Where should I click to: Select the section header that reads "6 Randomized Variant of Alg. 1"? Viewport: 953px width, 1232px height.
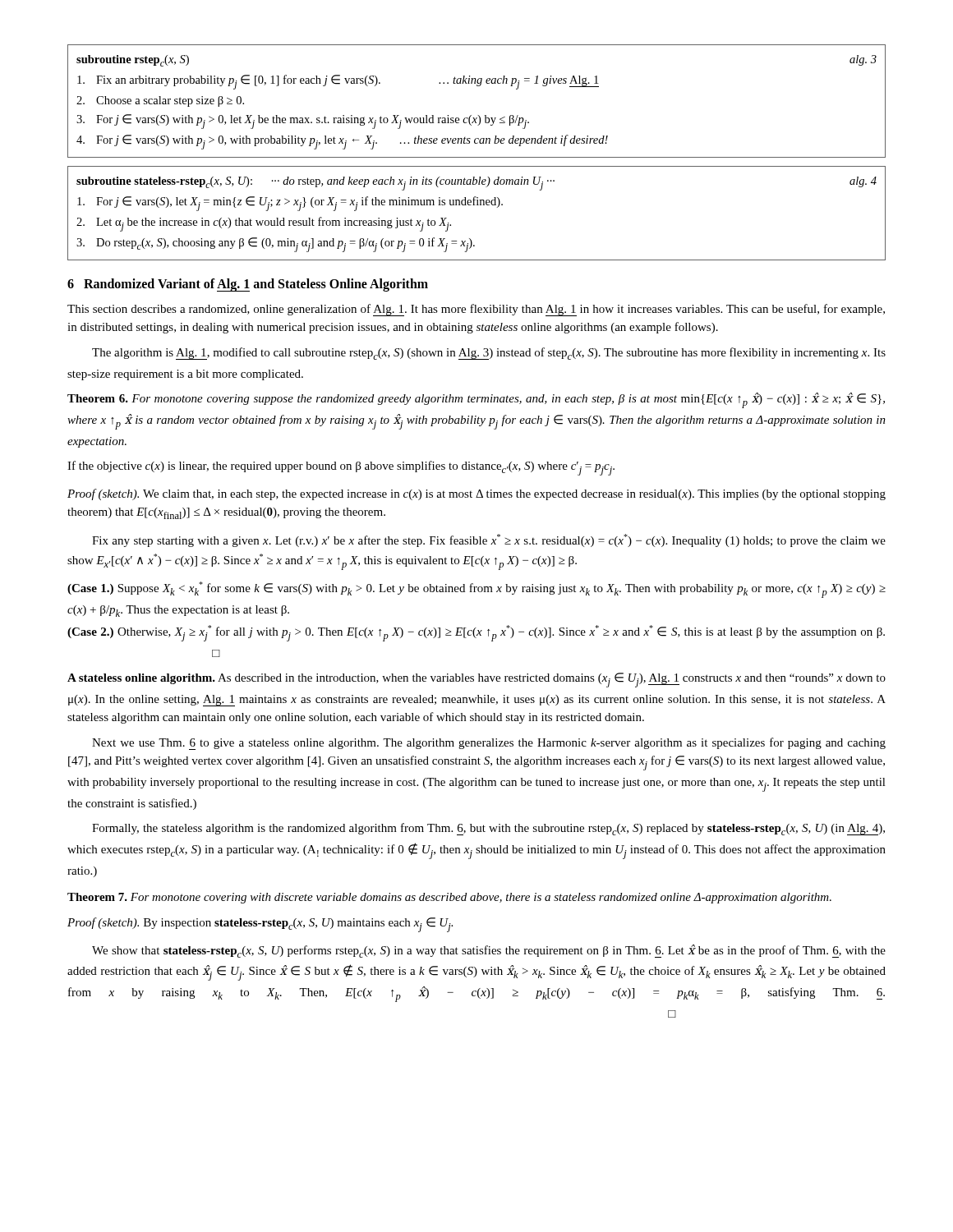coord(248,284)
